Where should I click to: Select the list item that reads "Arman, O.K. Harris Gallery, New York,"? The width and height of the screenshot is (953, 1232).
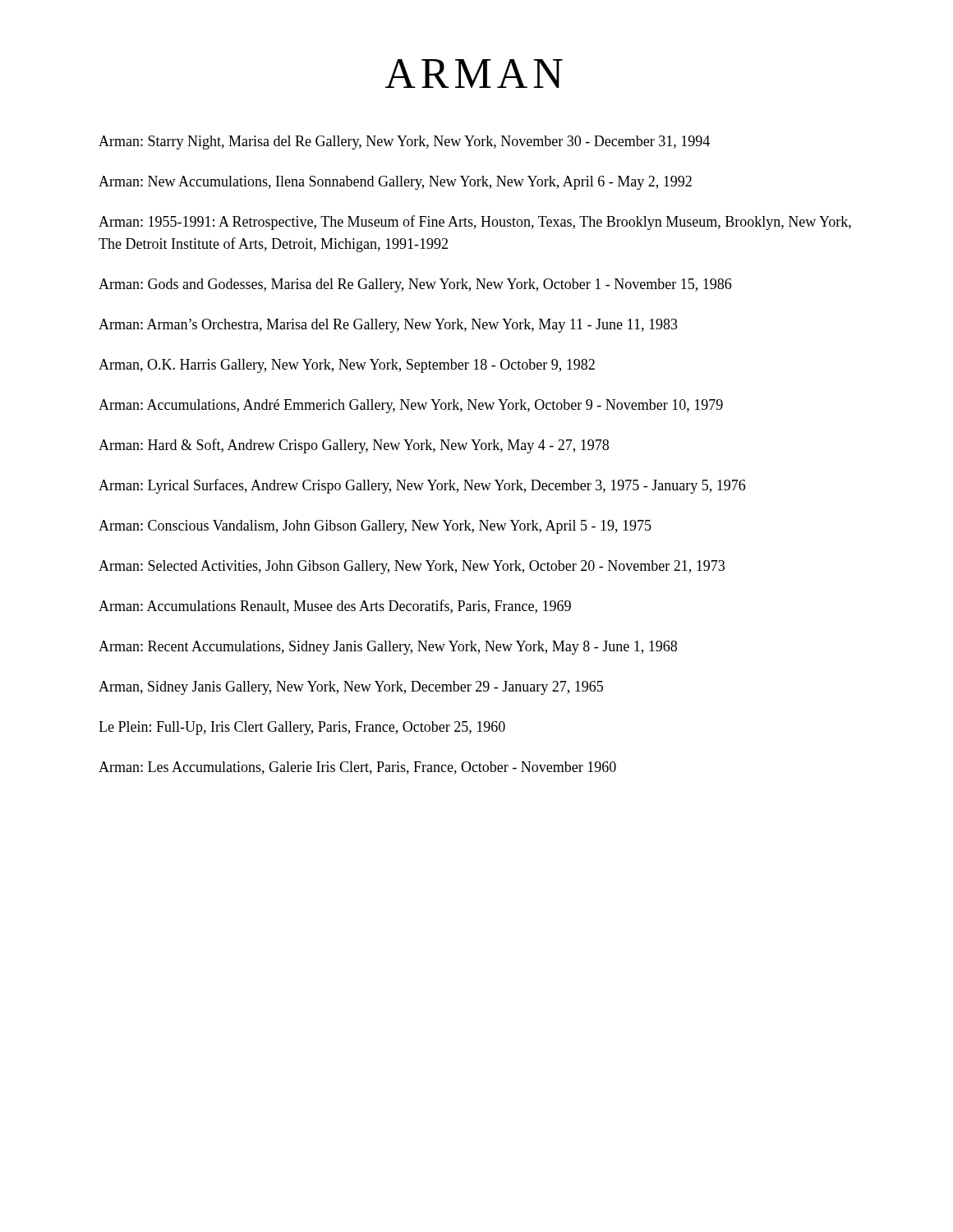click(347, 365)
